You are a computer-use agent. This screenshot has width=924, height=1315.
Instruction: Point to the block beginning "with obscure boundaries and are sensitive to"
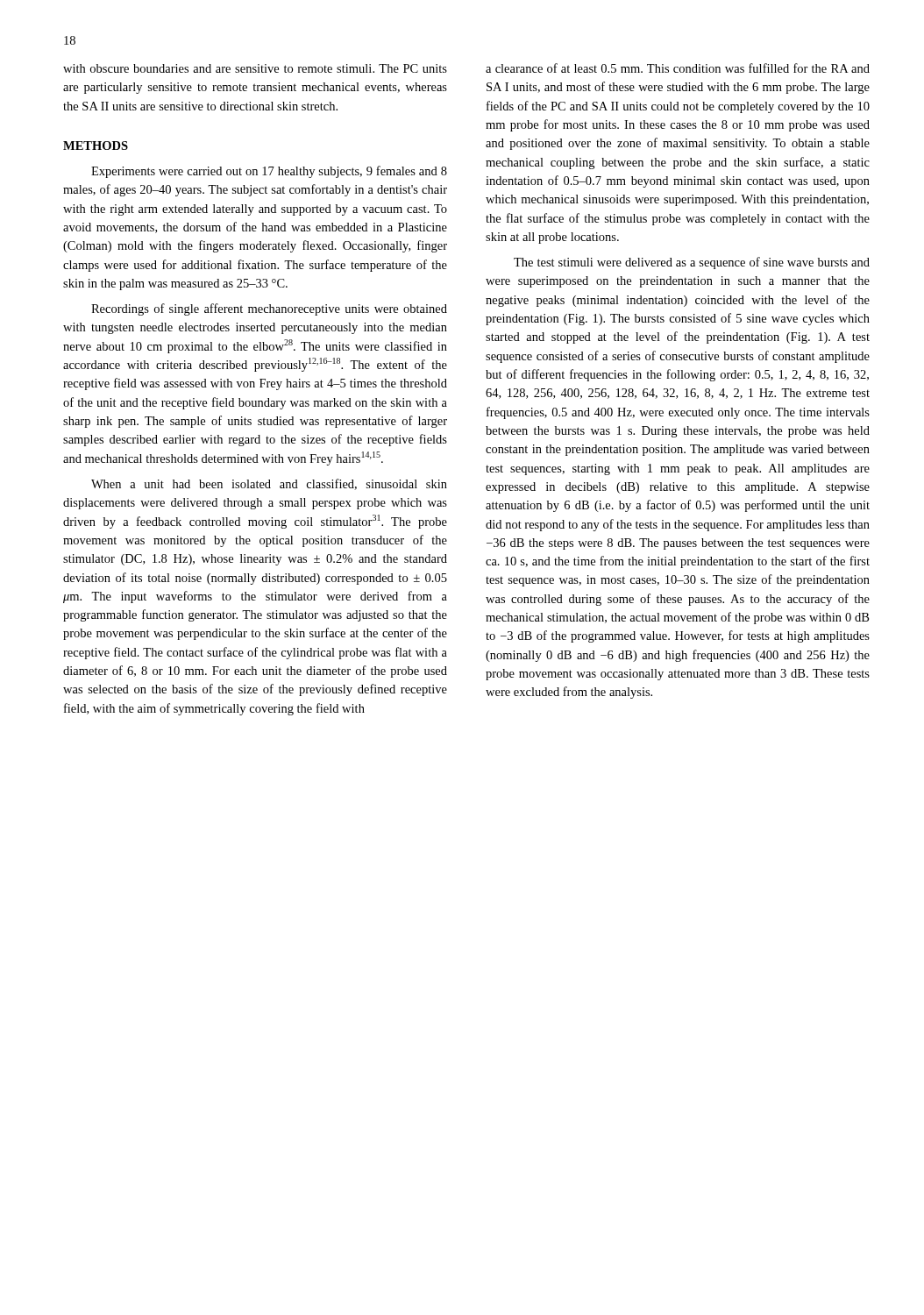pyautogui.click(x=255, y=88)
